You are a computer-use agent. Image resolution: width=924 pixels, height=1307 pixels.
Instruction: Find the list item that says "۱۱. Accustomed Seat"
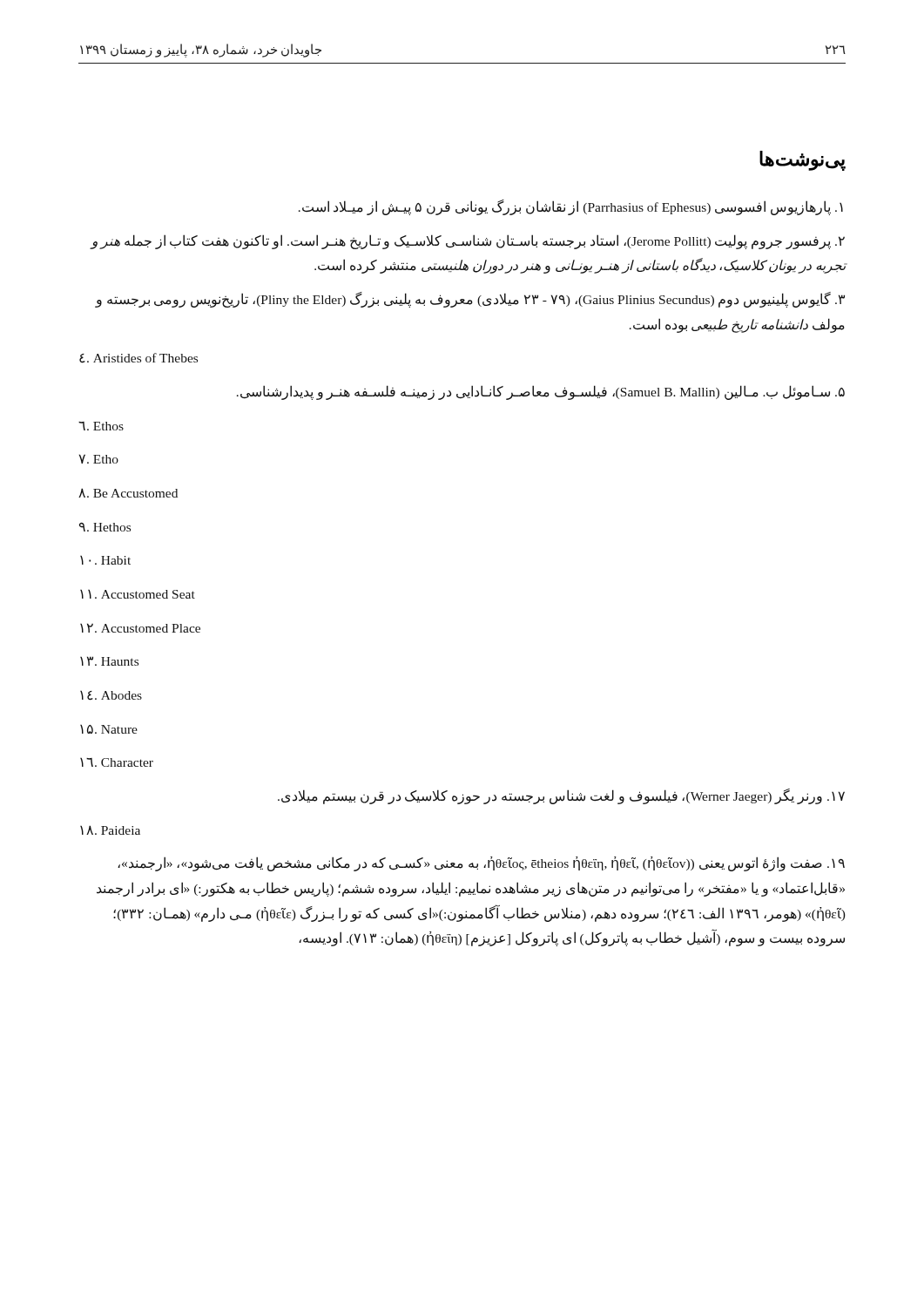137,594
